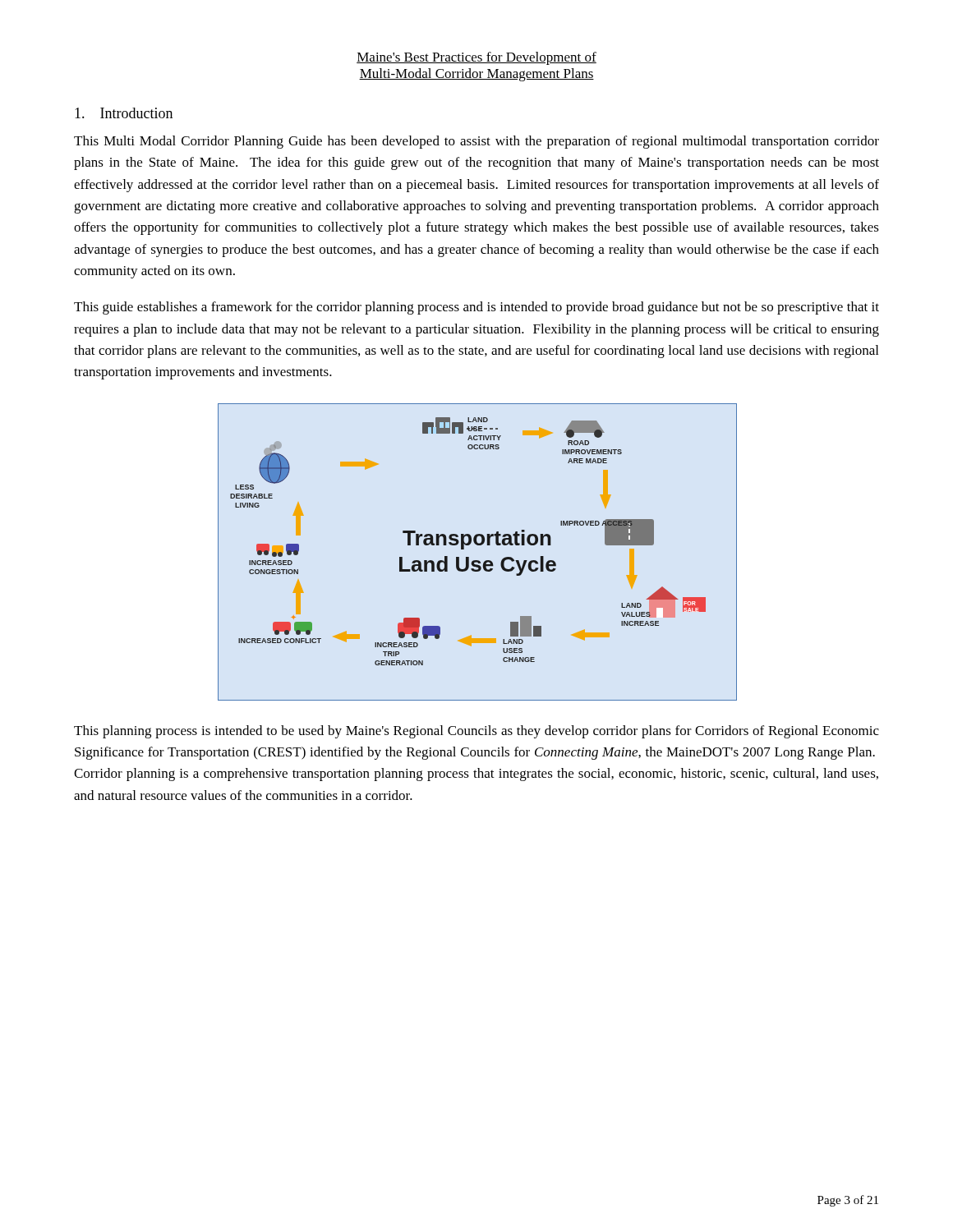Click on the text starting "1. Introduction"

click(x=123, y=113)
